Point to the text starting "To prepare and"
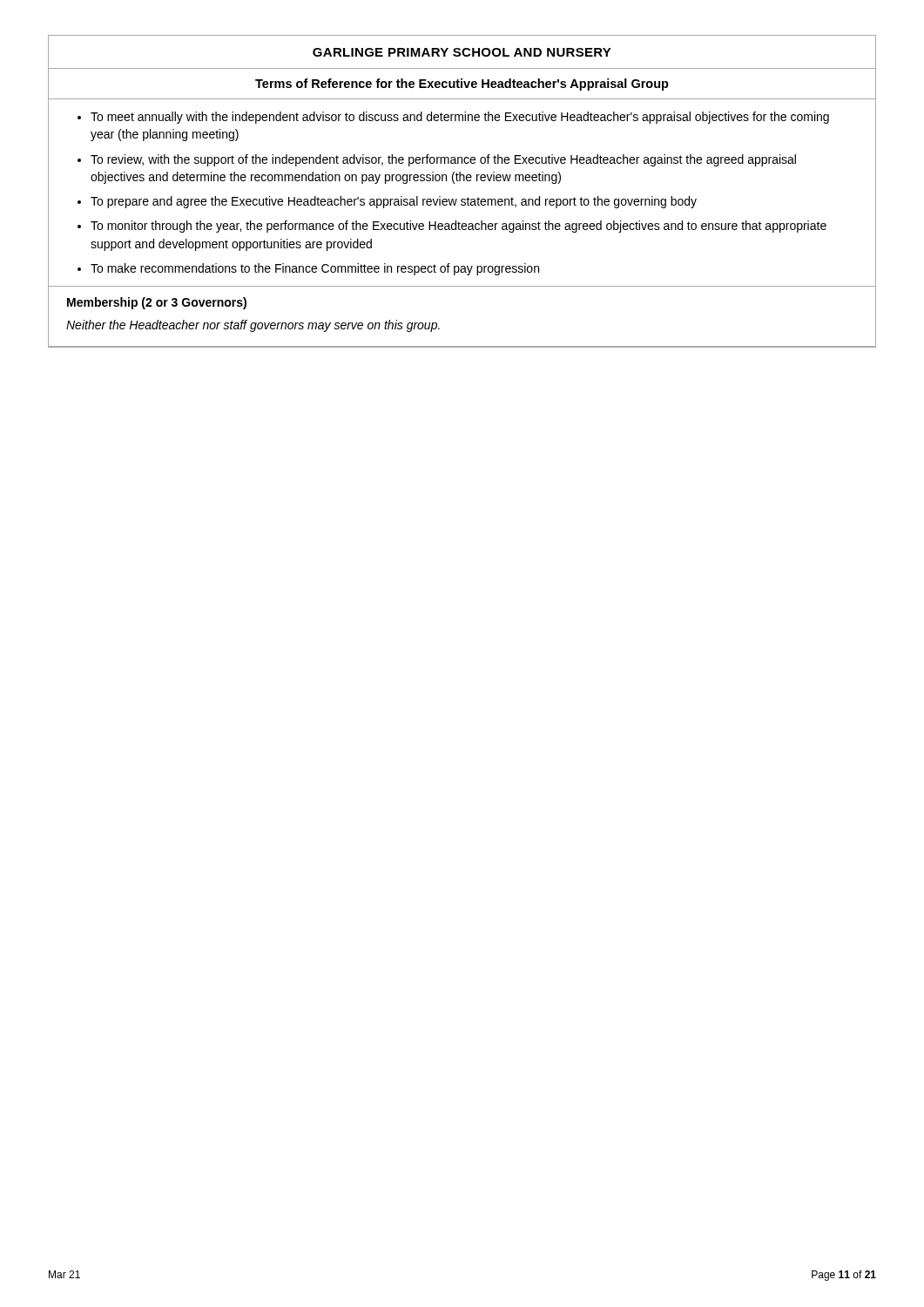 pyautogui.click(x=394, y=201)
